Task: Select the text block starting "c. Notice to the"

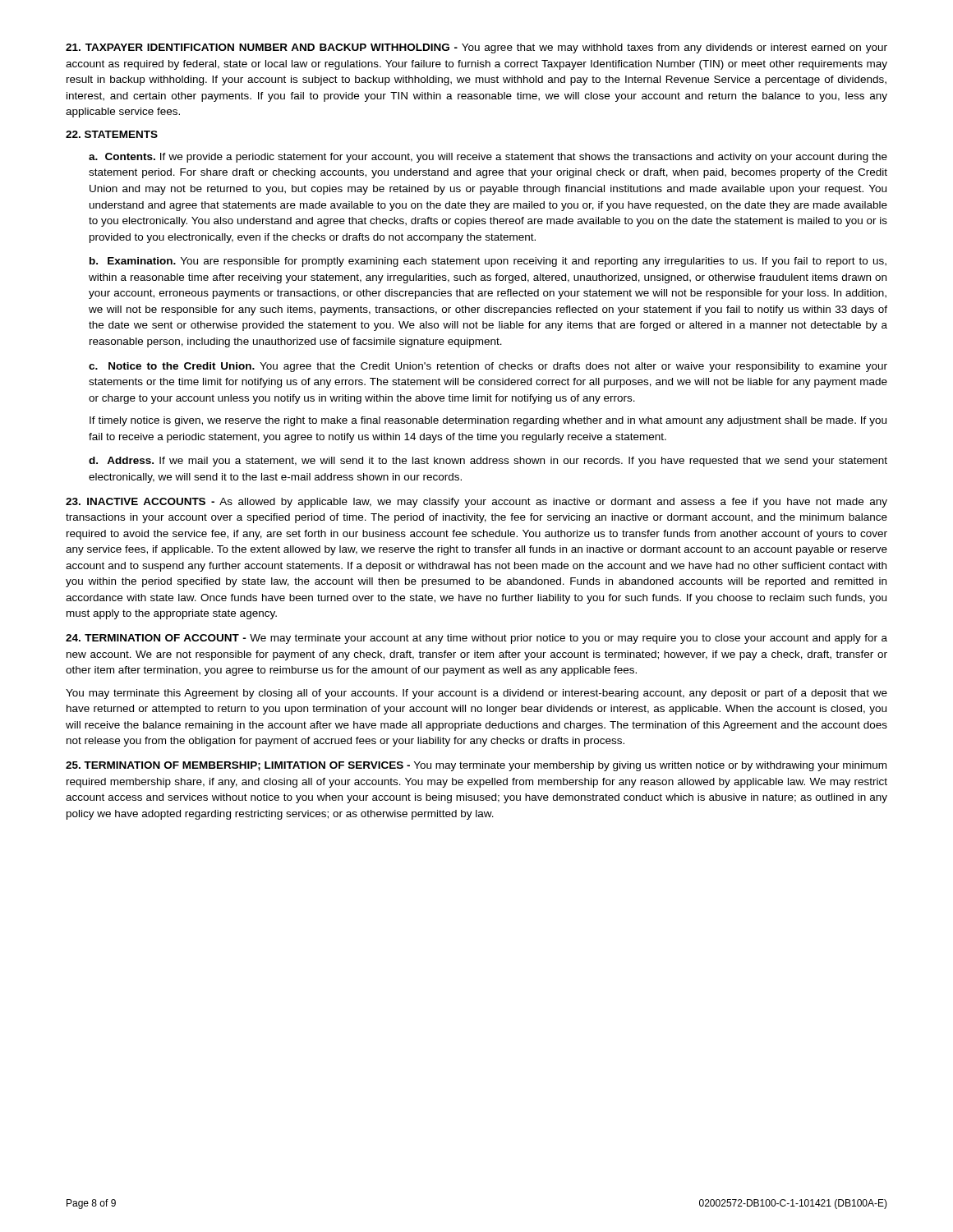Action: click(488, 401)
